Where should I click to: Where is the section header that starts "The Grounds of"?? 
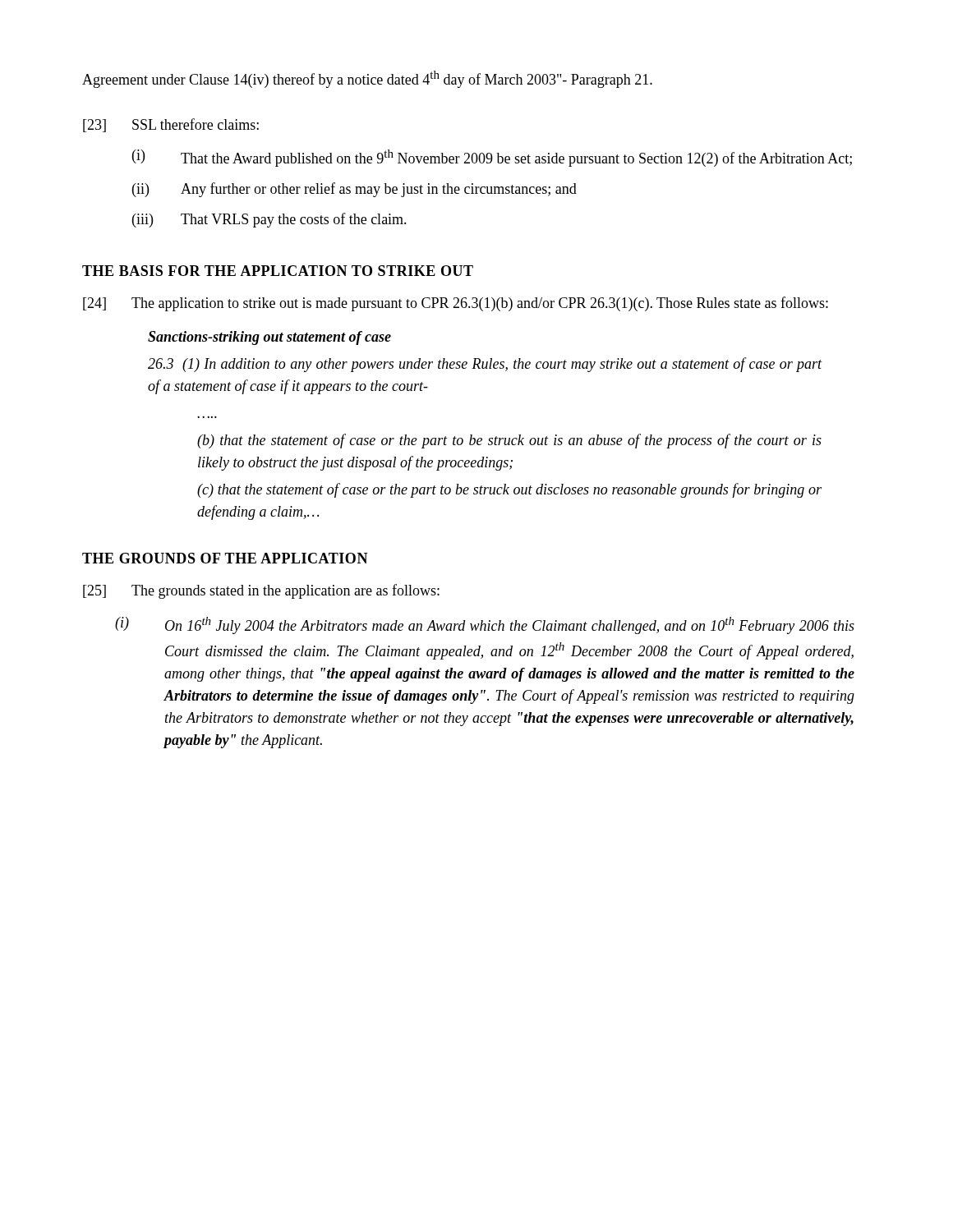tap(225, 559)
